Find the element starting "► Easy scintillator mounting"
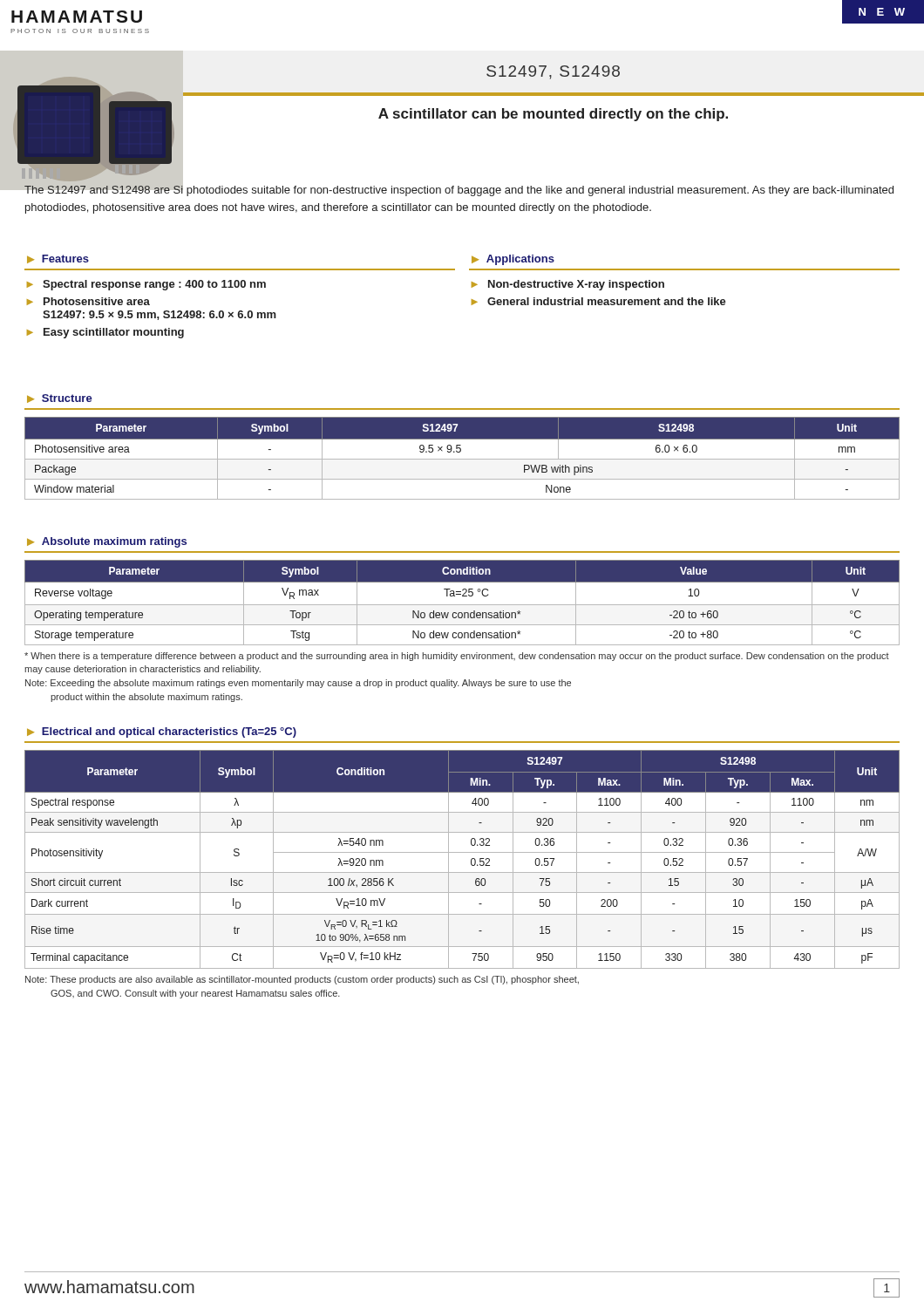Viewport: 924px width, 1308px height. (x=104, y=332)
